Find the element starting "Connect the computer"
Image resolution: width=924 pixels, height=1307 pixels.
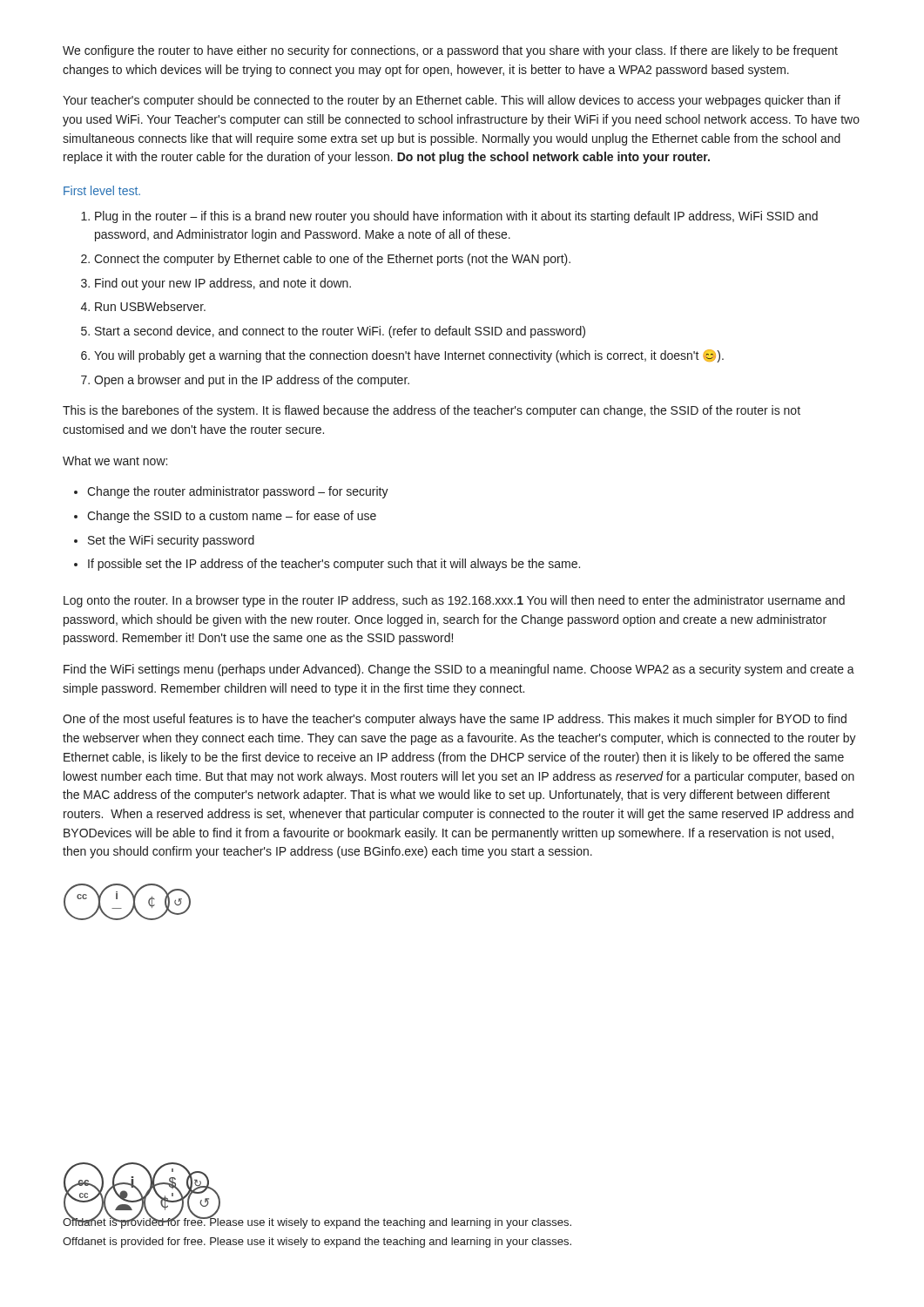[333, 259]
